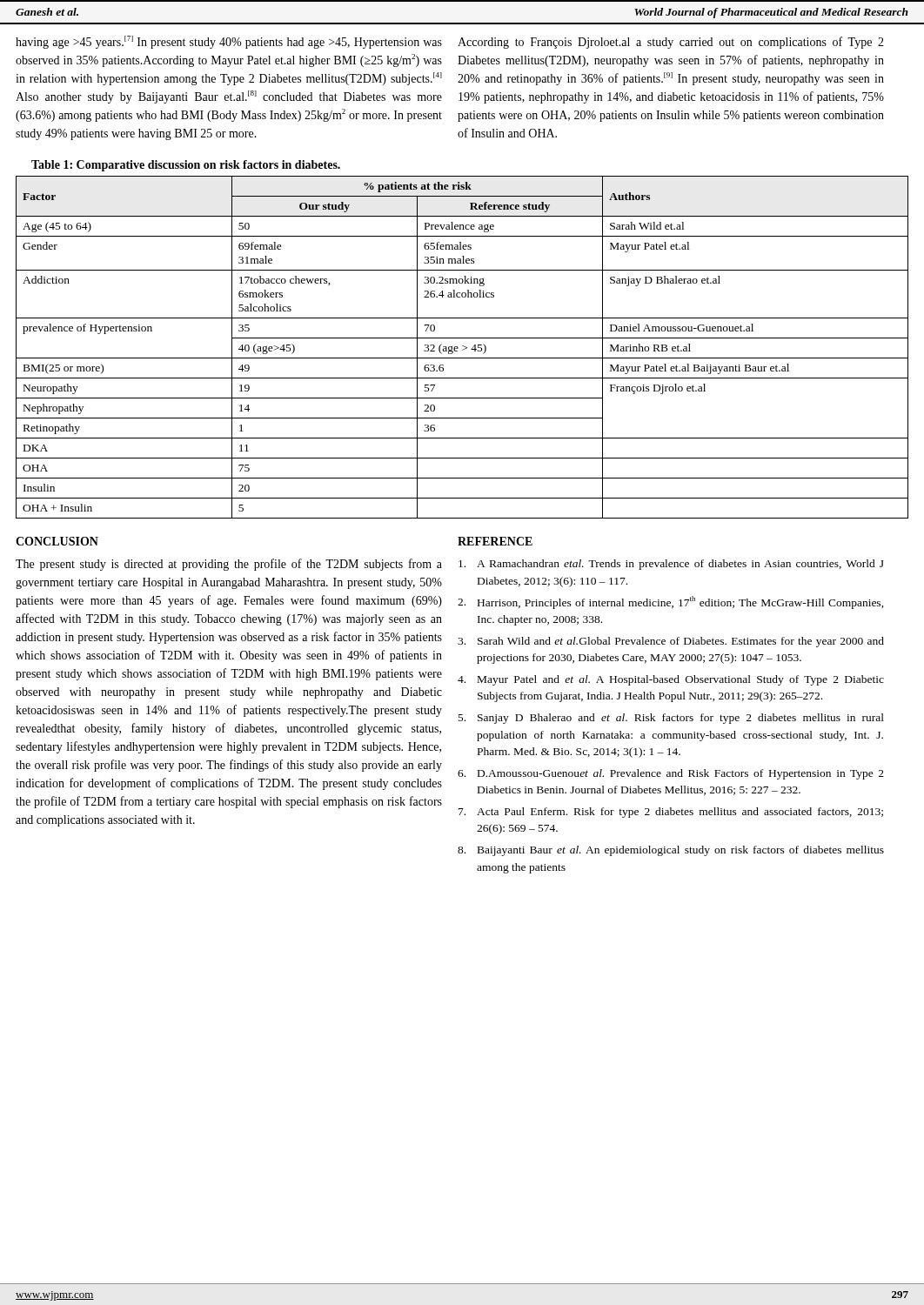Point to the text starting "3.Sarah Wild and et al.Global Prevalence of Diabetes."
The height and width of the screenshot is (1305, 924).
(x=671, y=649)
